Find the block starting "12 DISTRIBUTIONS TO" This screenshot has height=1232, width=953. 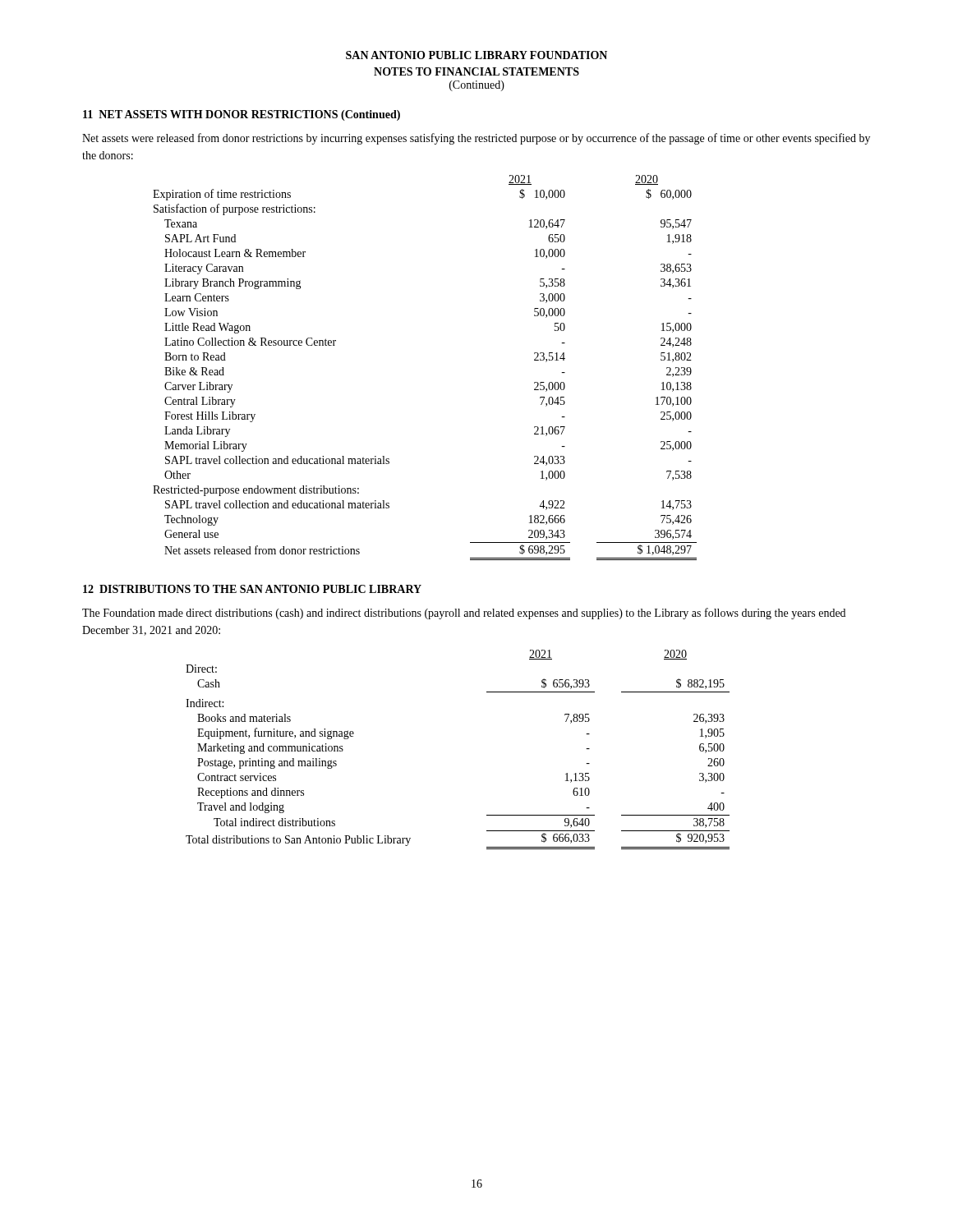[252, 589]
